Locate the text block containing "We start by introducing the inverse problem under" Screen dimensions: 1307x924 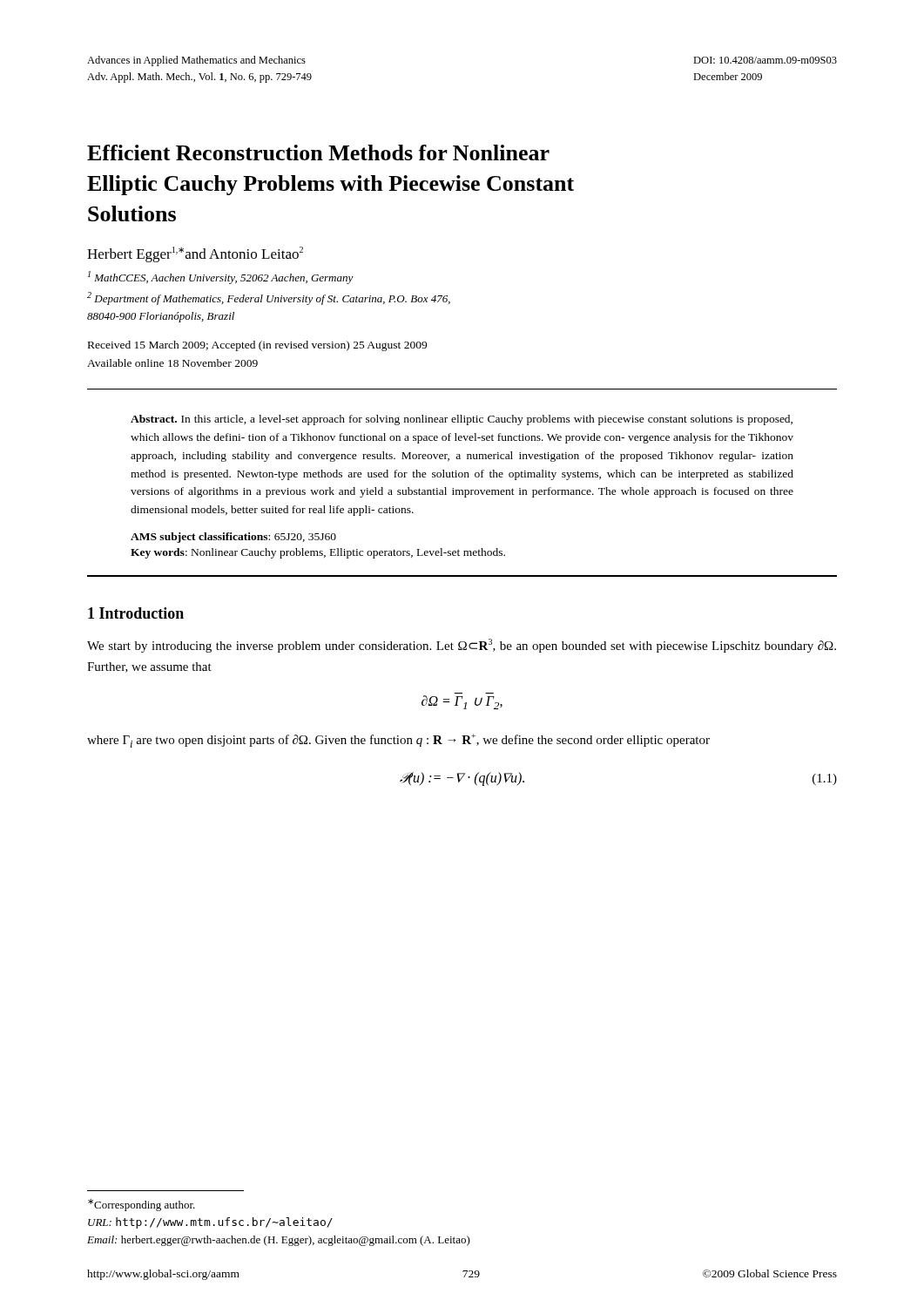pyautogui.click(x=462, y=655)
